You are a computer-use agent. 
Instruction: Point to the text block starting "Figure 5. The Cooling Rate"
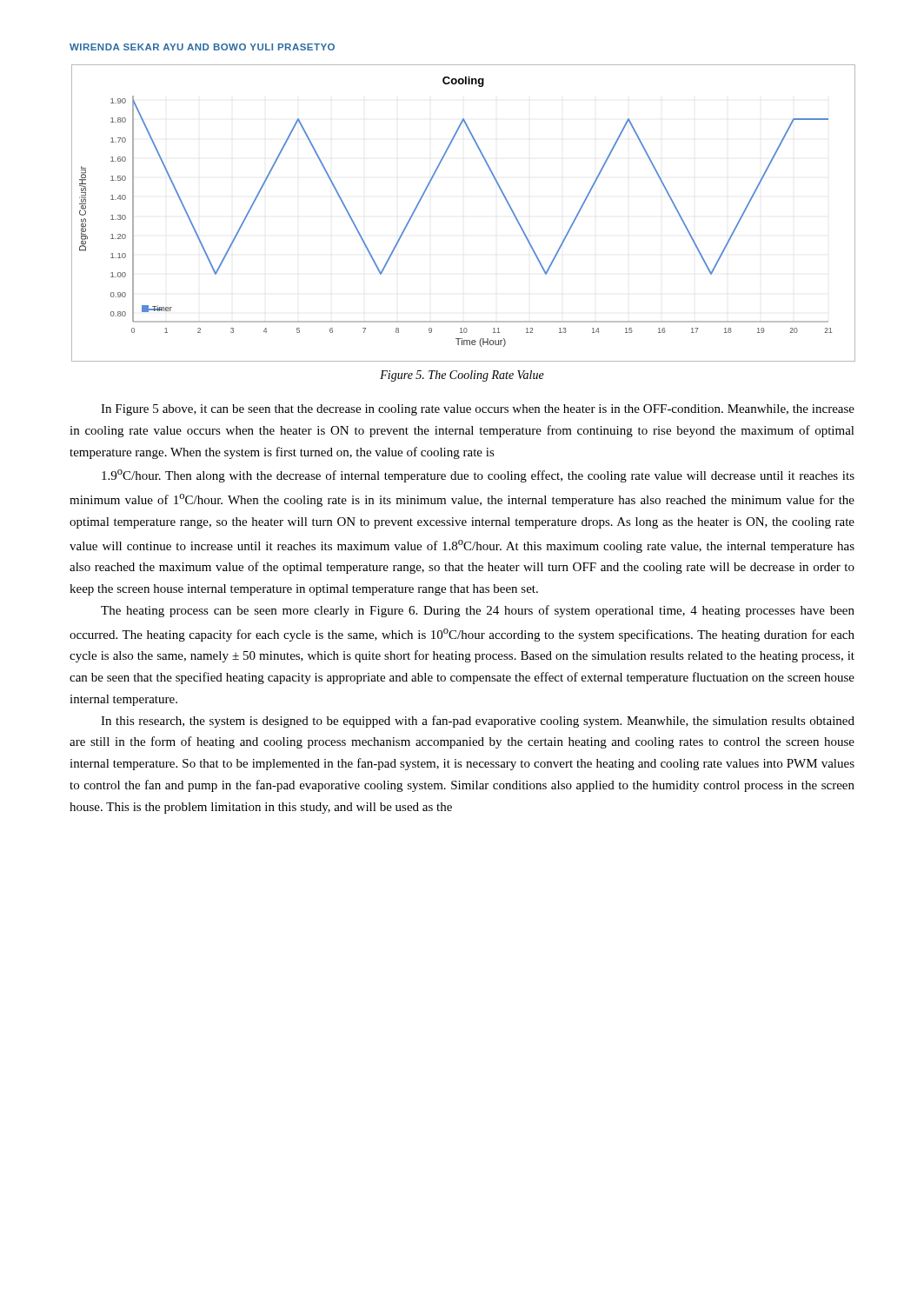(x=462, y=375)
